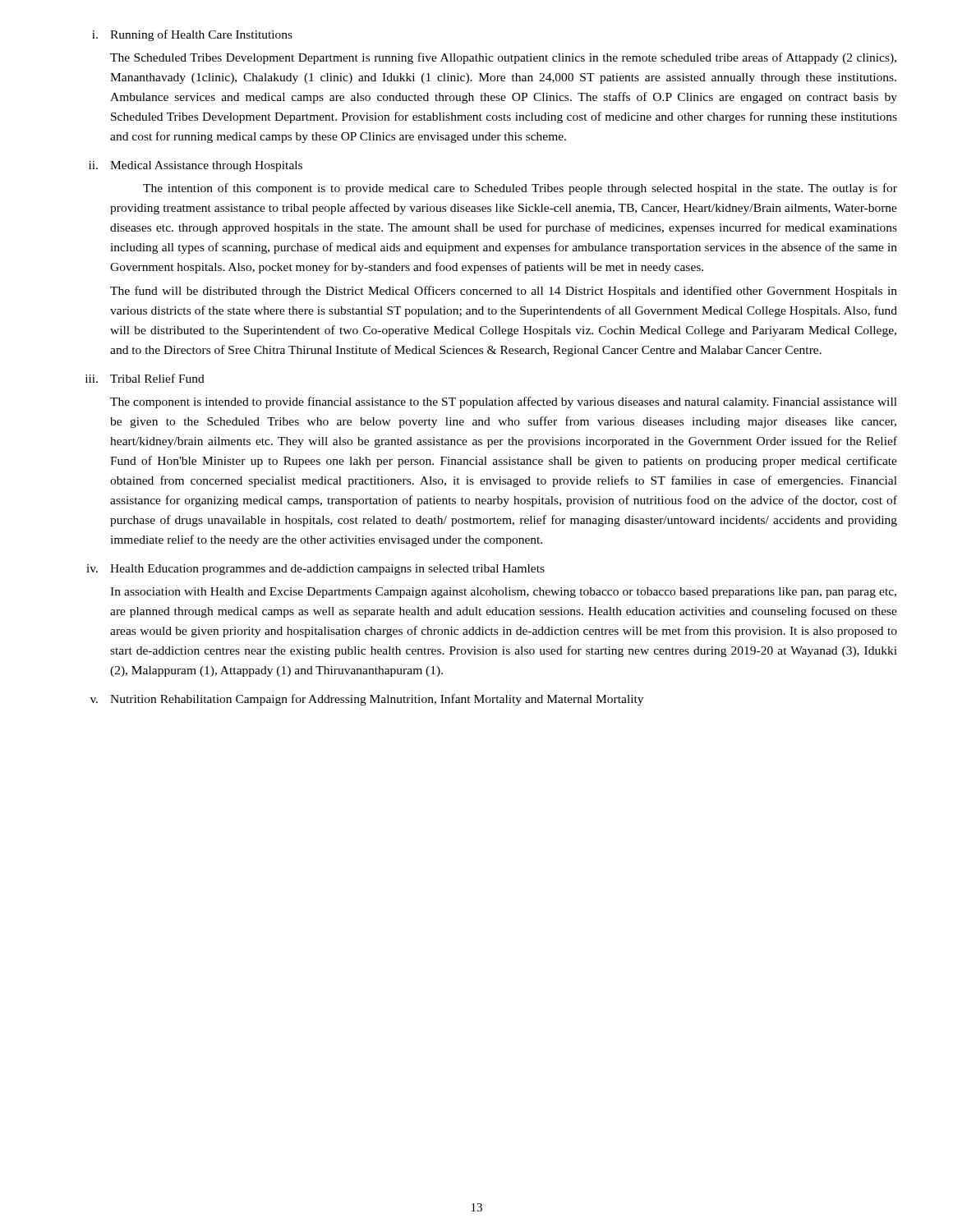Viewport: 953px width, 1232px height.
Task: Locate the block of text that opens with "i. Running of Health Care Institutions The Scheduled"
Action: pyautogui.click(x=476, y=88)
